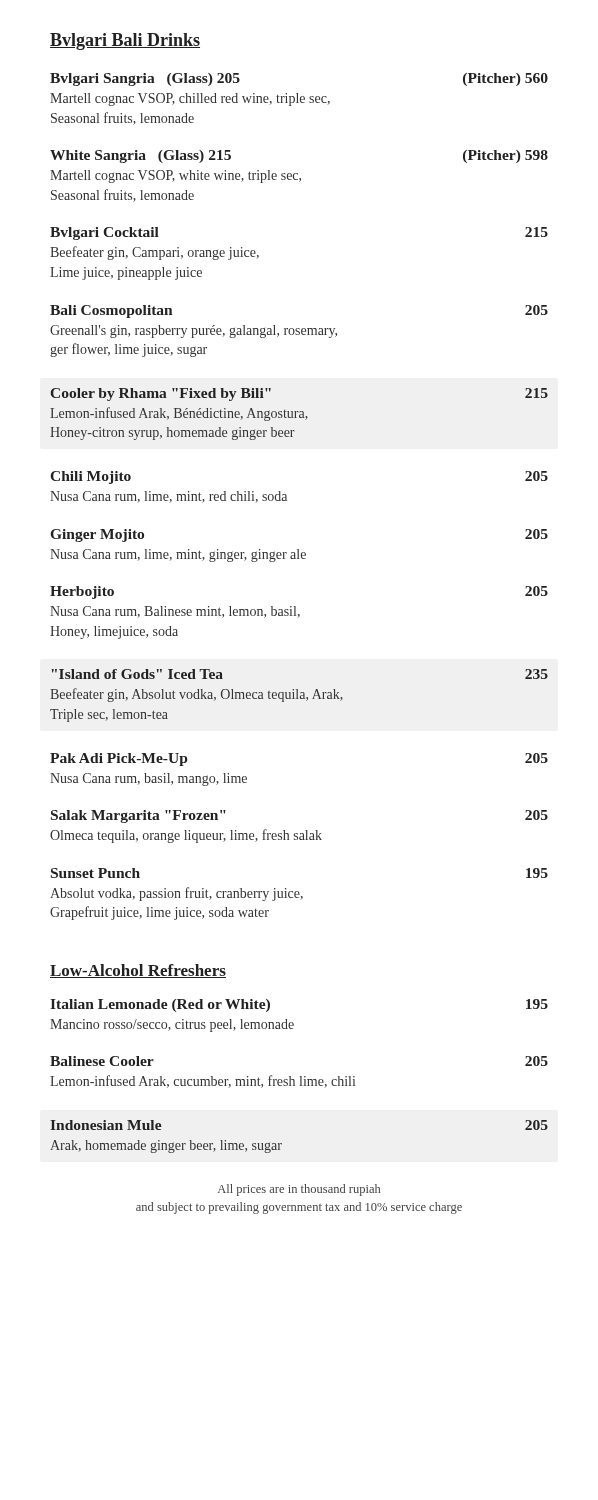Find the text block that says "Herbojito 205 Nusa"
598x1500 pixels.
299,612
